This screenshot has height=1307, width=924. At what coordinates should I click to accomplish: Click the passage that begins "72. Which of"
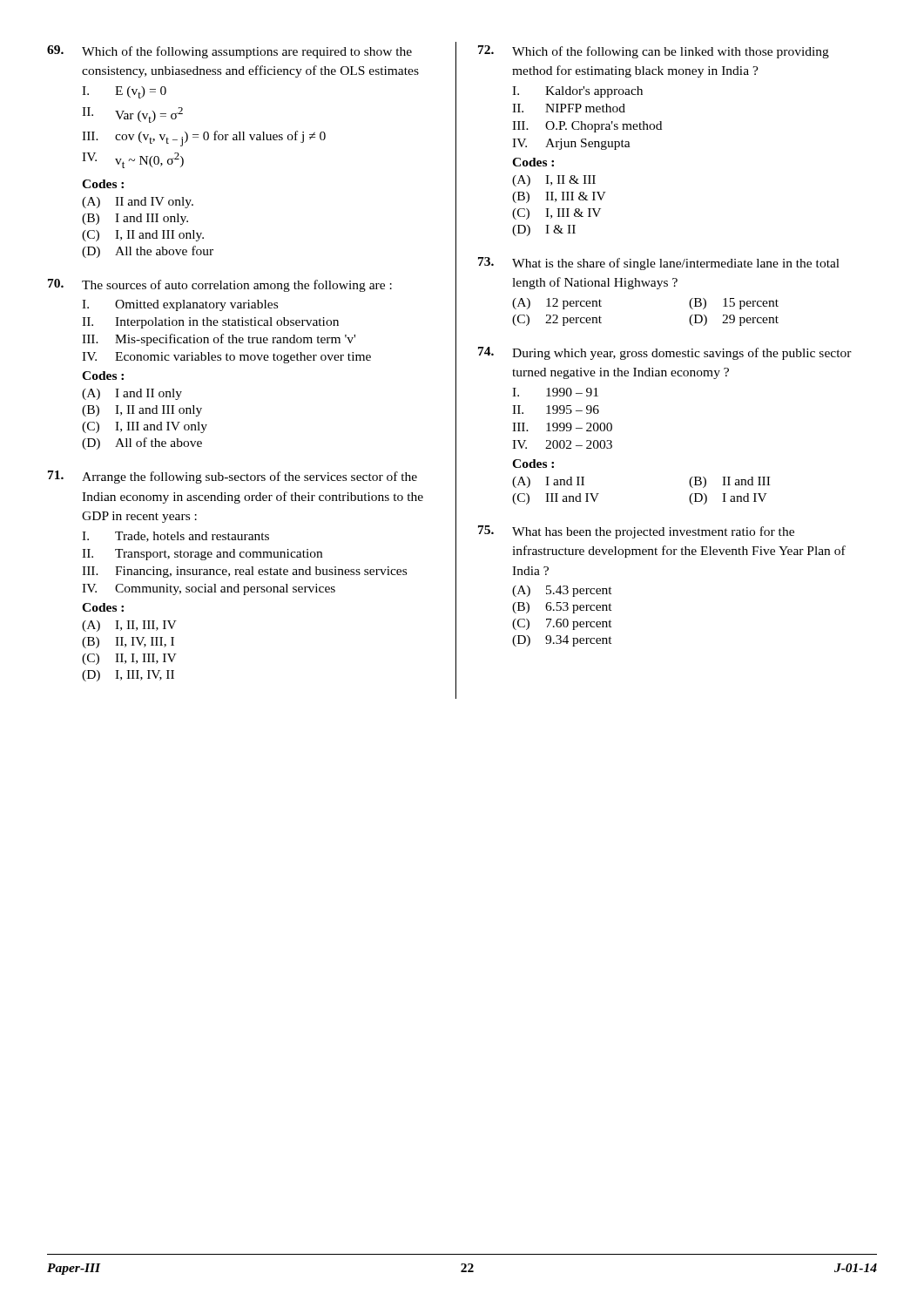(x=654, y=52)
